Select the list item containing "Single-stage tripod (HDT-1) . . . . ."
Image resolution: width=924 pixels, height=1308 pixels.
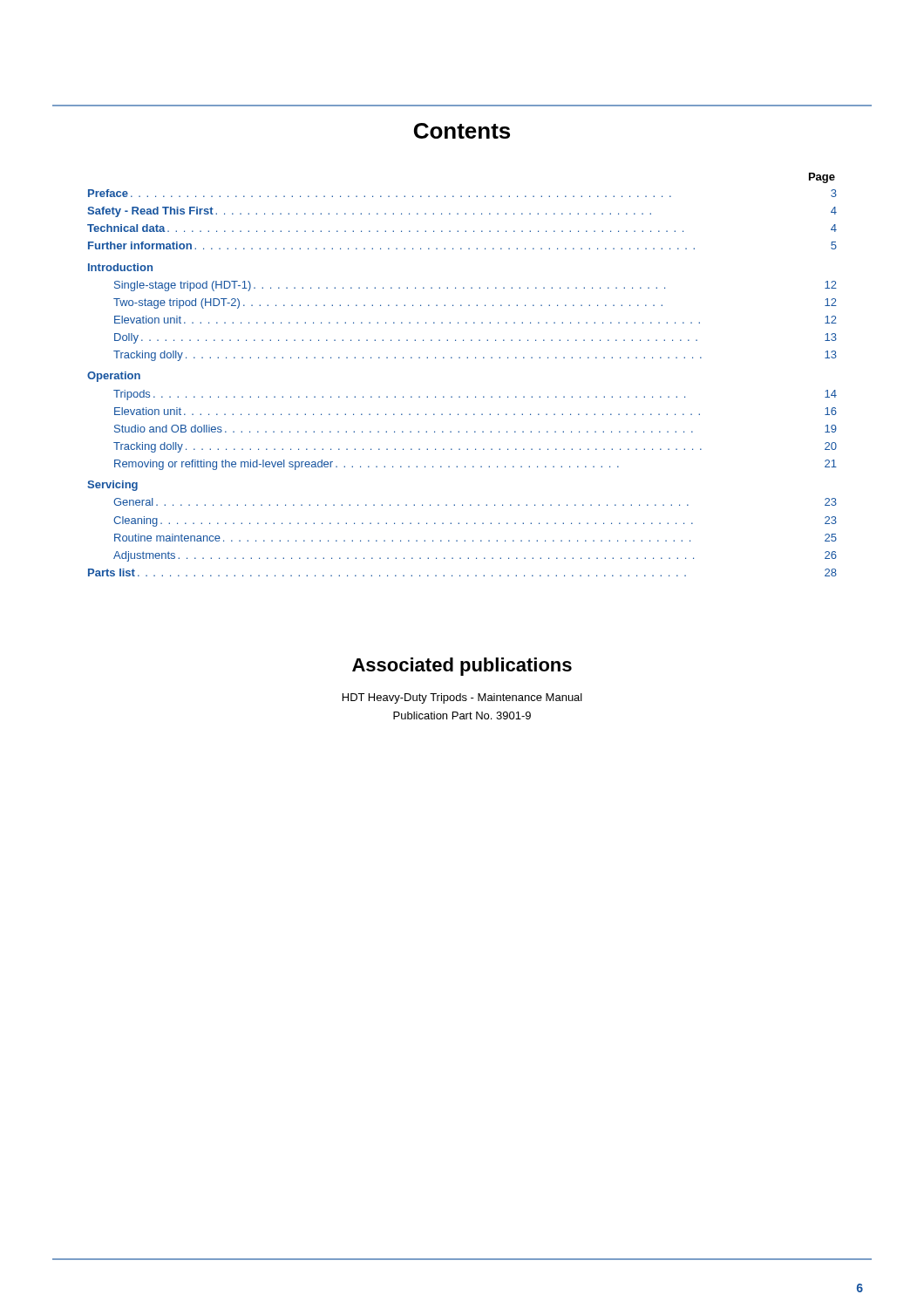click(475, 285)
